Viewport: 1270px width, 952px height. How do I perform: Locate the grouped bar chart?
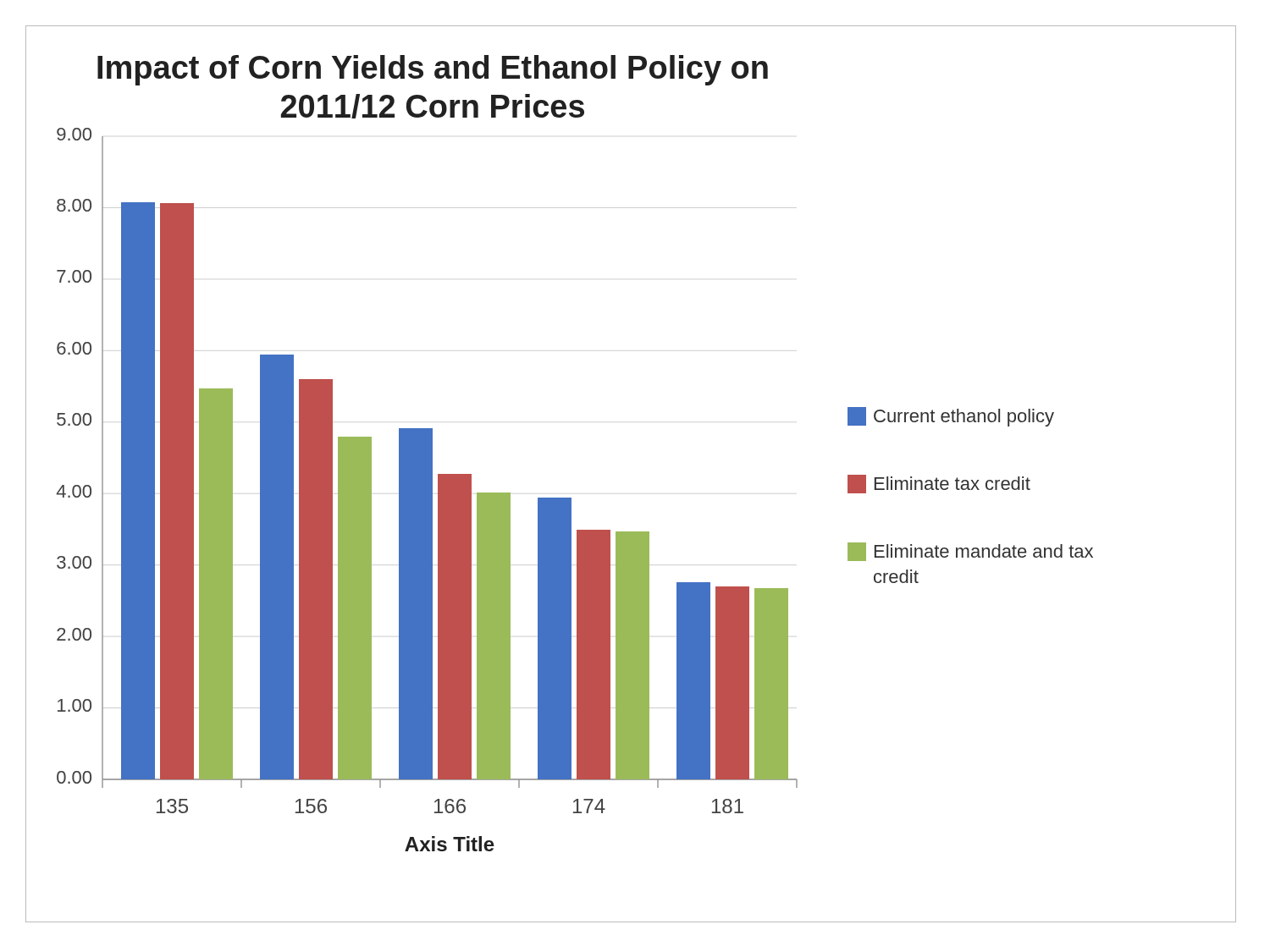click(632, 475)
